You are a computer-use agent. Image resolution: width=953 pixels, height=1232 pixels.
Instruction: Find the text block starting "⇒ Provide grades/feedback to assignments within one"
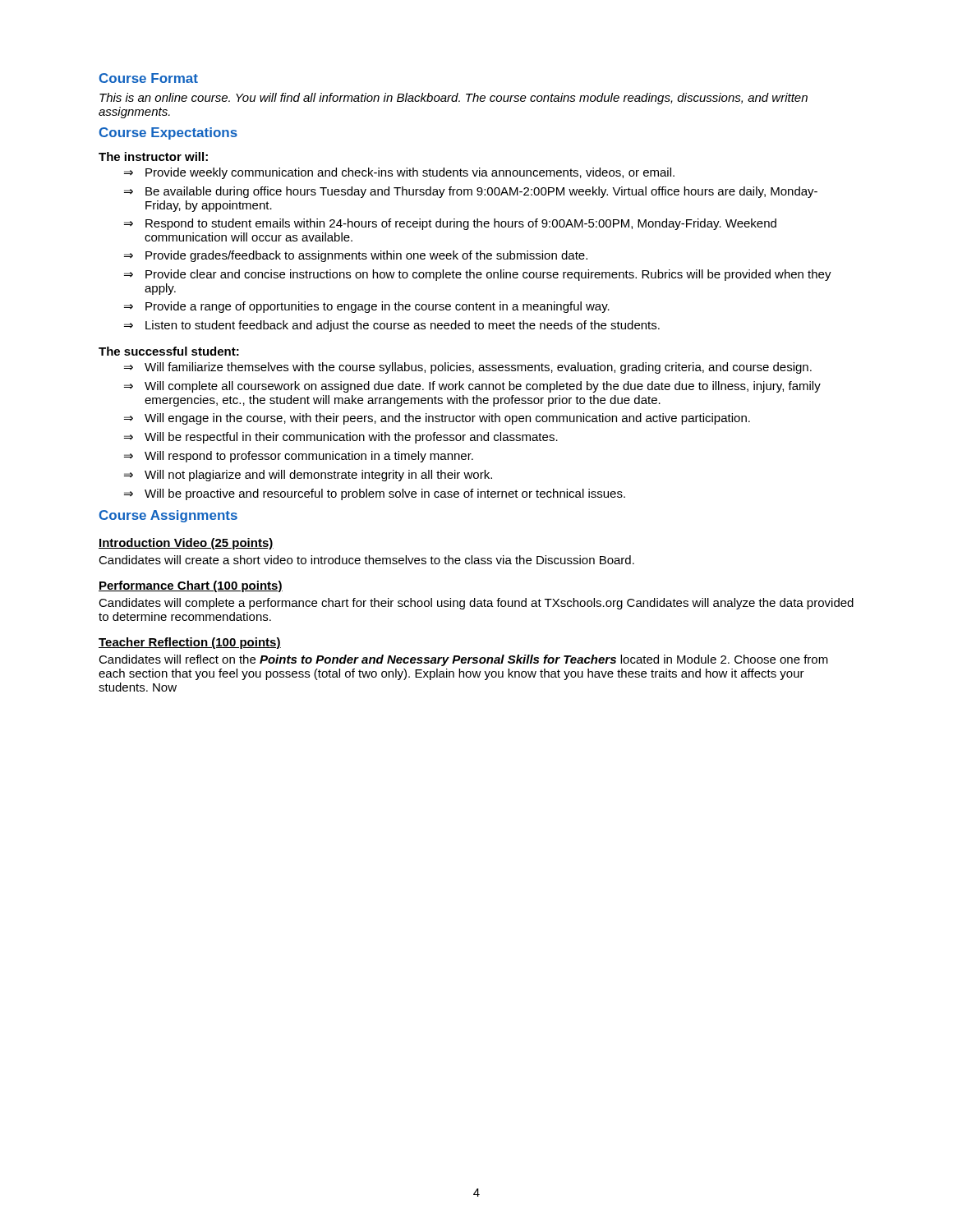(x=489, y=255)
